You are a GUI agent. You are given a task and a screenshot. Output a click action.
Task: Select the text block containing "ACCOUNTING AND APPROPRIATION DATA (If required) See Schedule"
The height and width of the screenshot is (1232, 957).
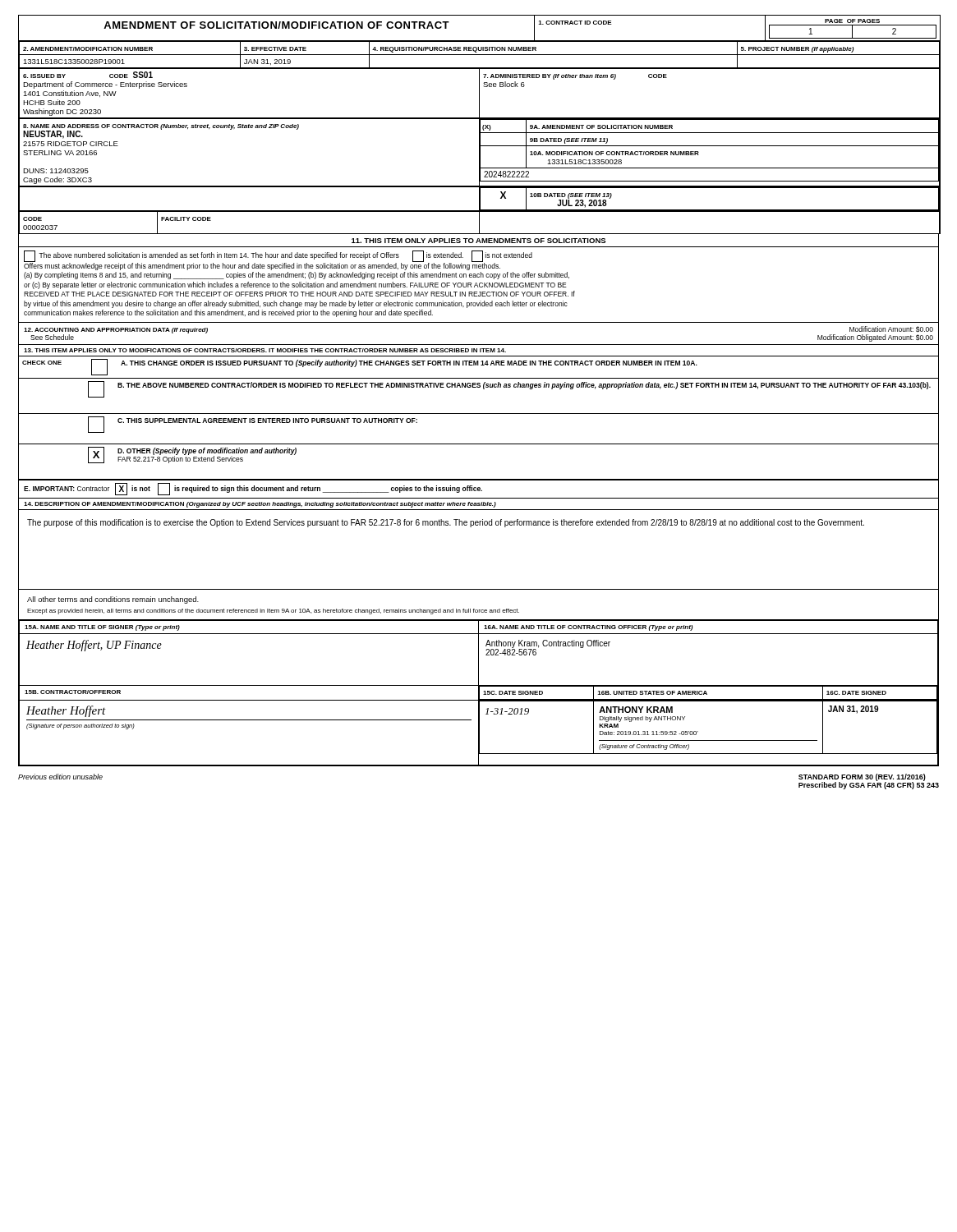pos(478,333)
